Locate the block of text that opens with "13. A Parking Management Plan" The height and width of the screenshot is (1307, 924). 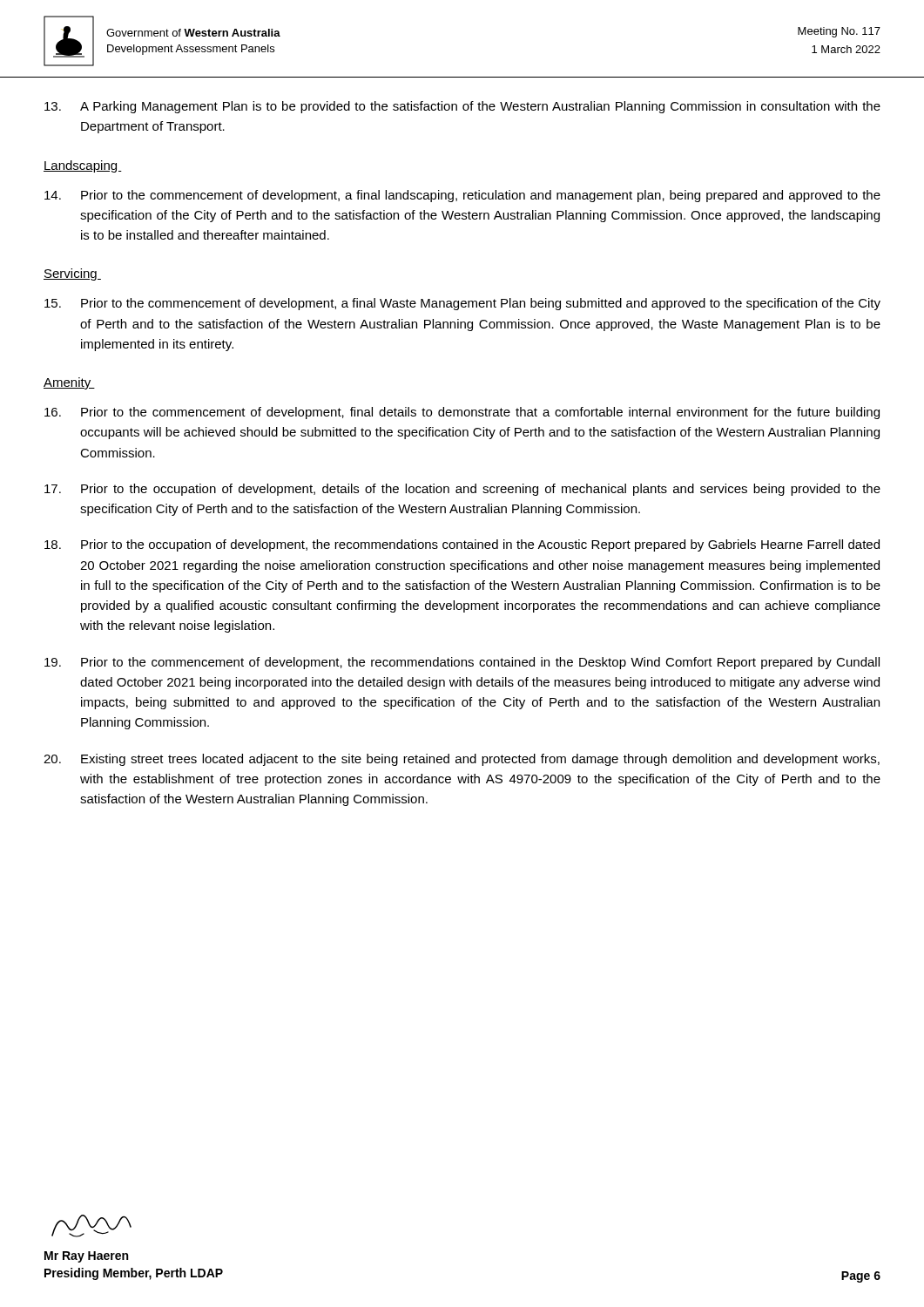point(462,116)
